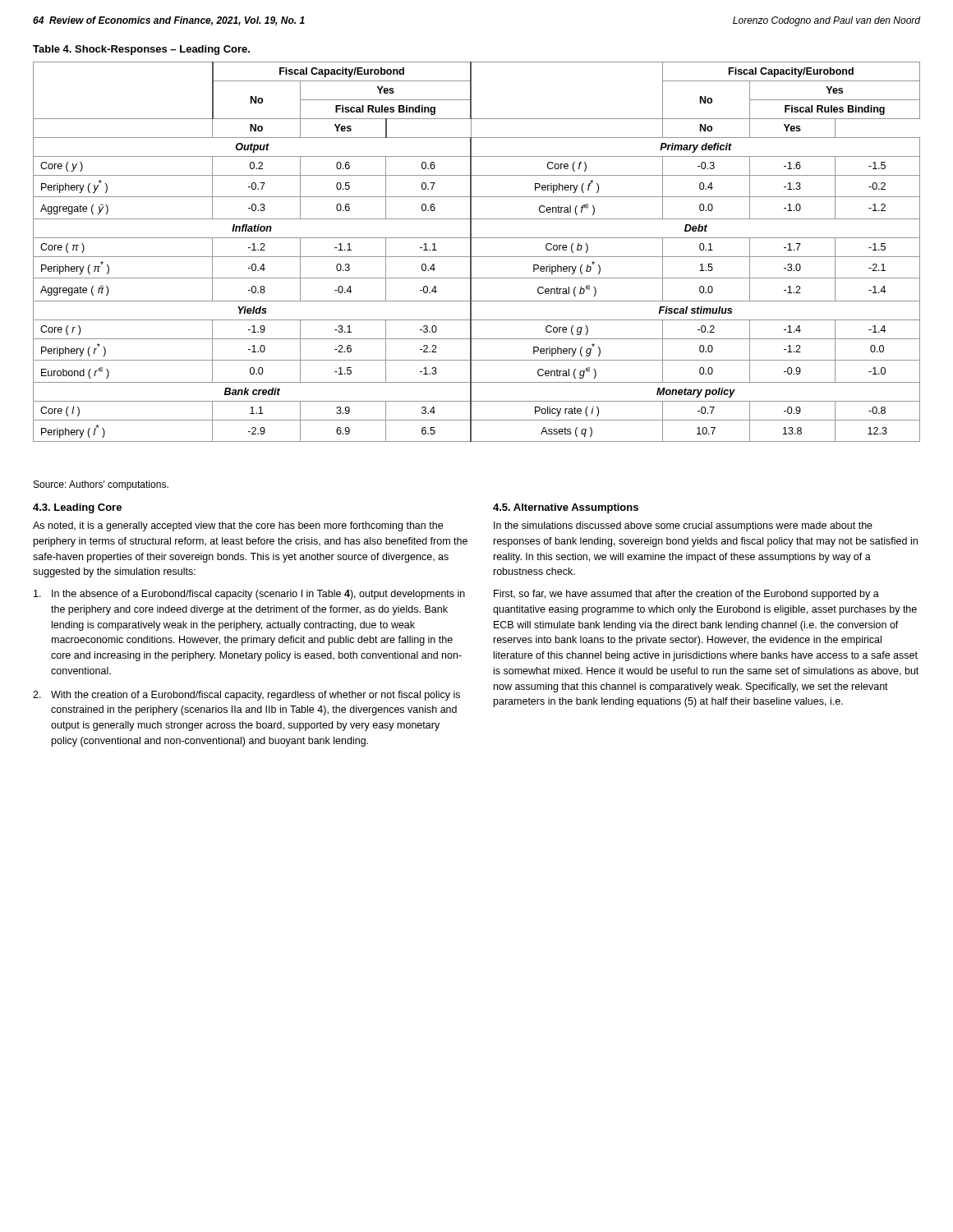This screenshot has width=953, height=1232.
Task: Point to the caption beginning "Table 4. Shock-Responses"
Action: pyautogui.click(x=142, y=49)
